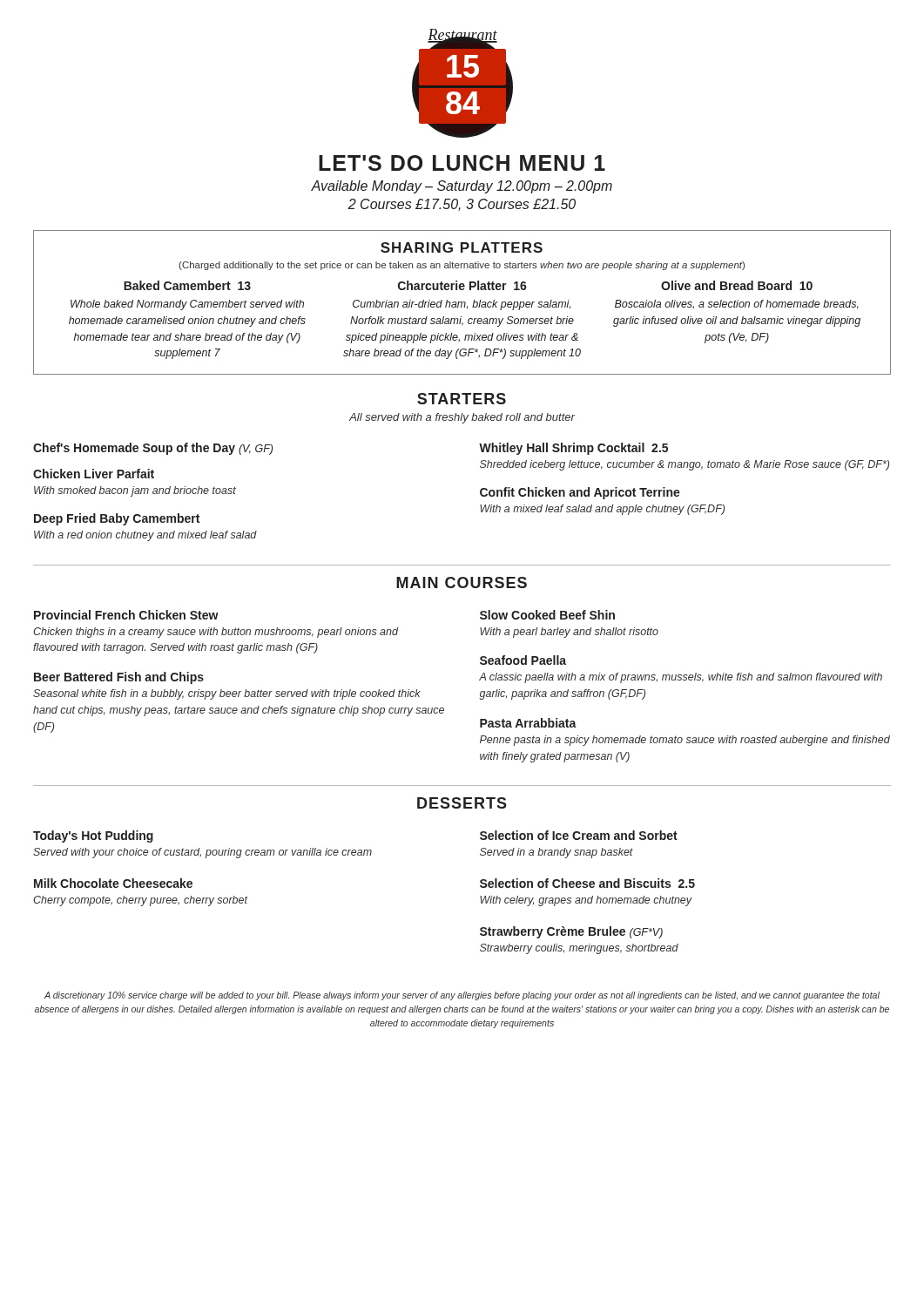Point to the passage starting "Olive and Bread"
Viewport: 924px width, 1307px height.
tap(737, 286)
